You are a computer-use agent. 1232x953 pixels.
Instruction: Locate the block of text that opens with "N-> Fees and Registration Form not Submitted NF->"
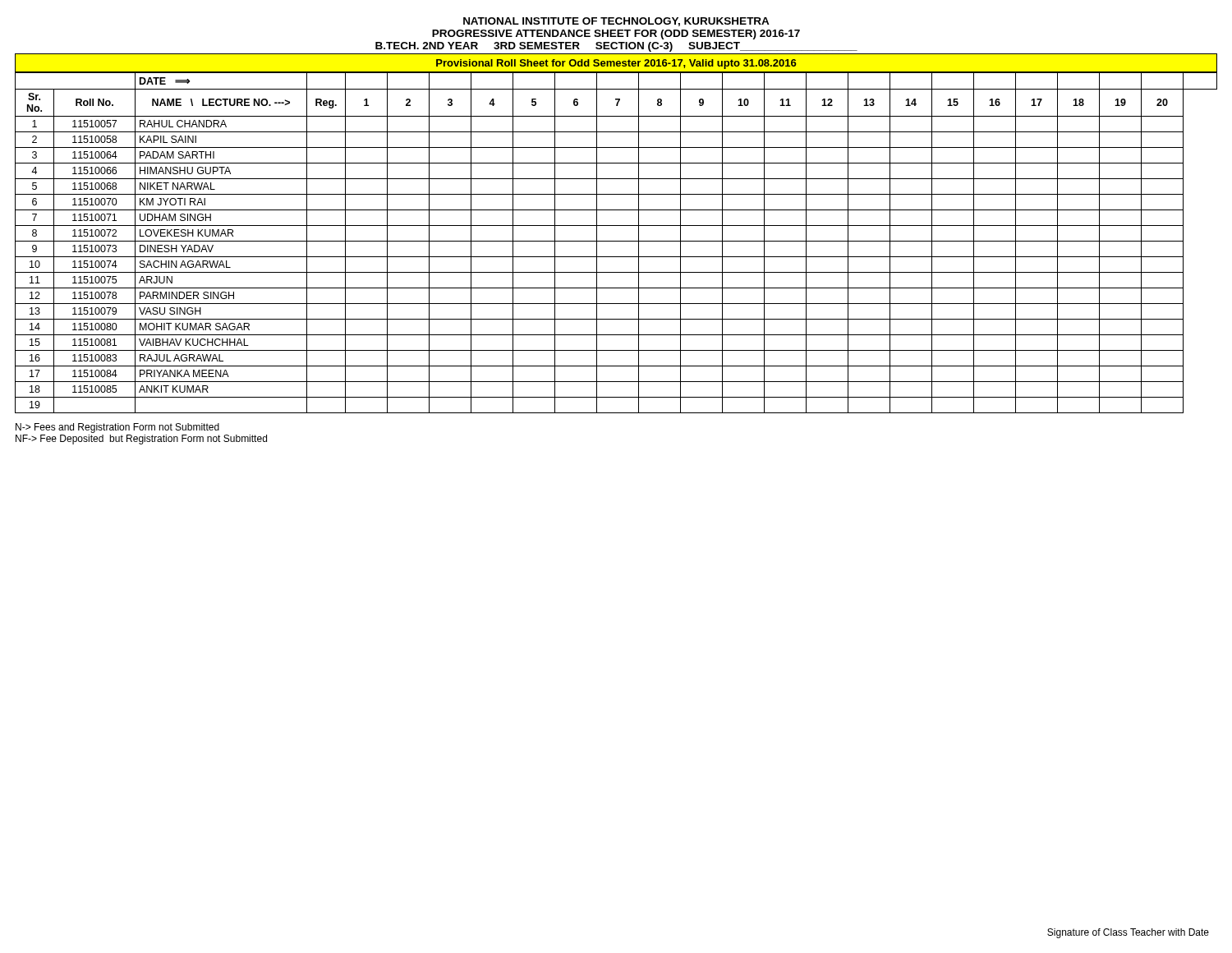141,433
